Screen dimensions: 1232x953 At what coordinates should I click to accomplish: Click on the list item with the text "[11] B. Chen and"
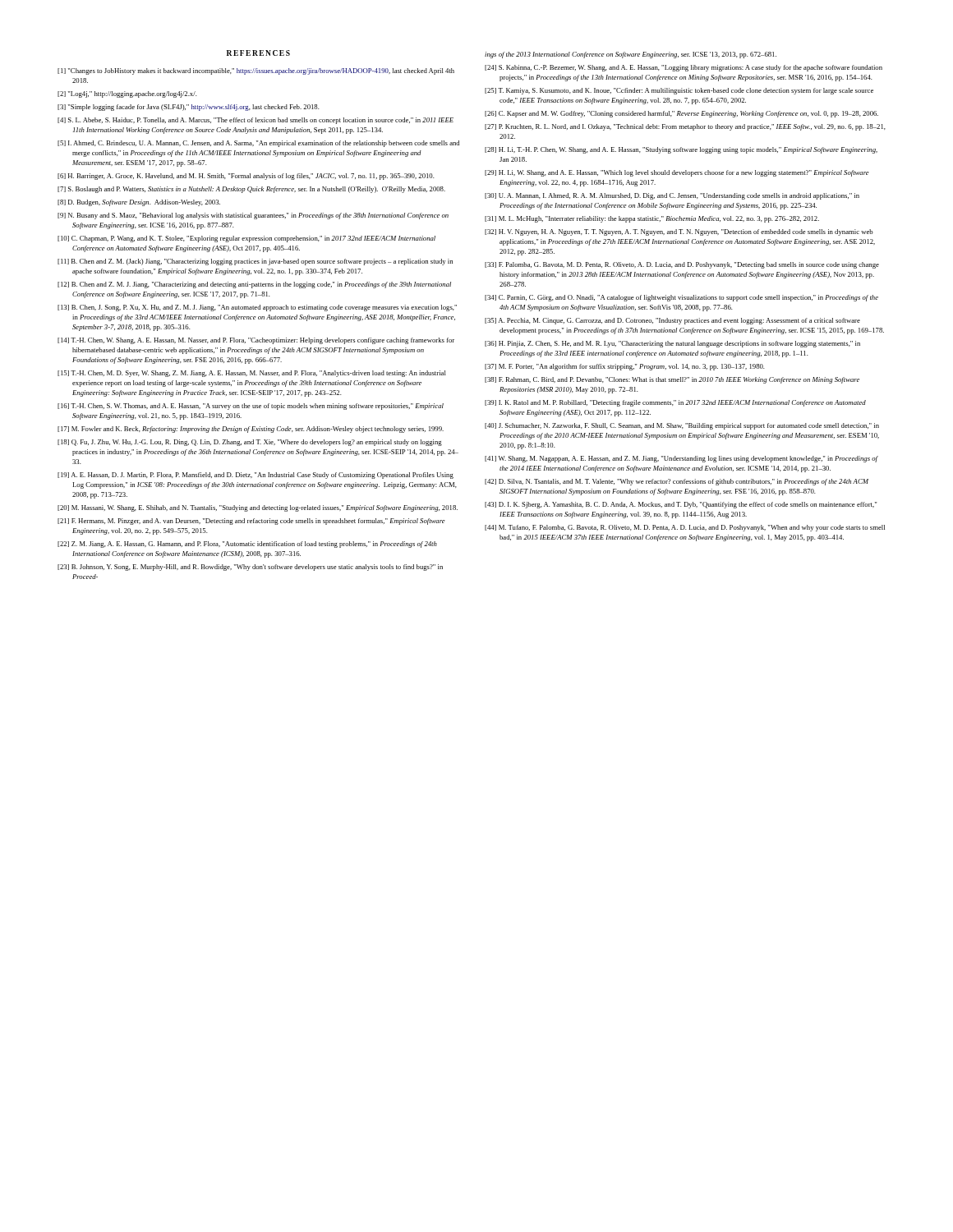click(255, 266)
